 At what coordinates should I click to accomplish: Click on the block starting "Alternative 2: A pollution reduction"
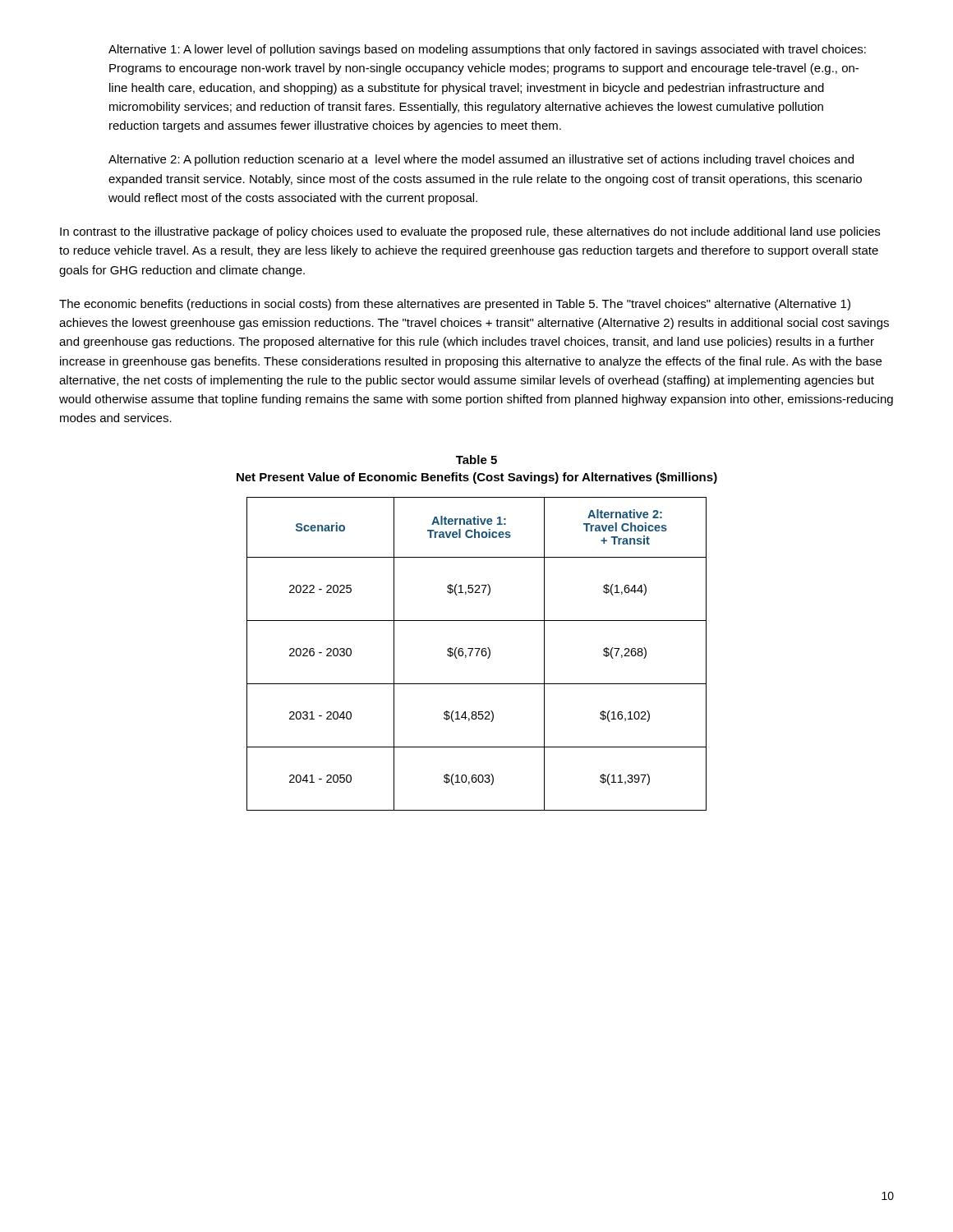(485, 178)
